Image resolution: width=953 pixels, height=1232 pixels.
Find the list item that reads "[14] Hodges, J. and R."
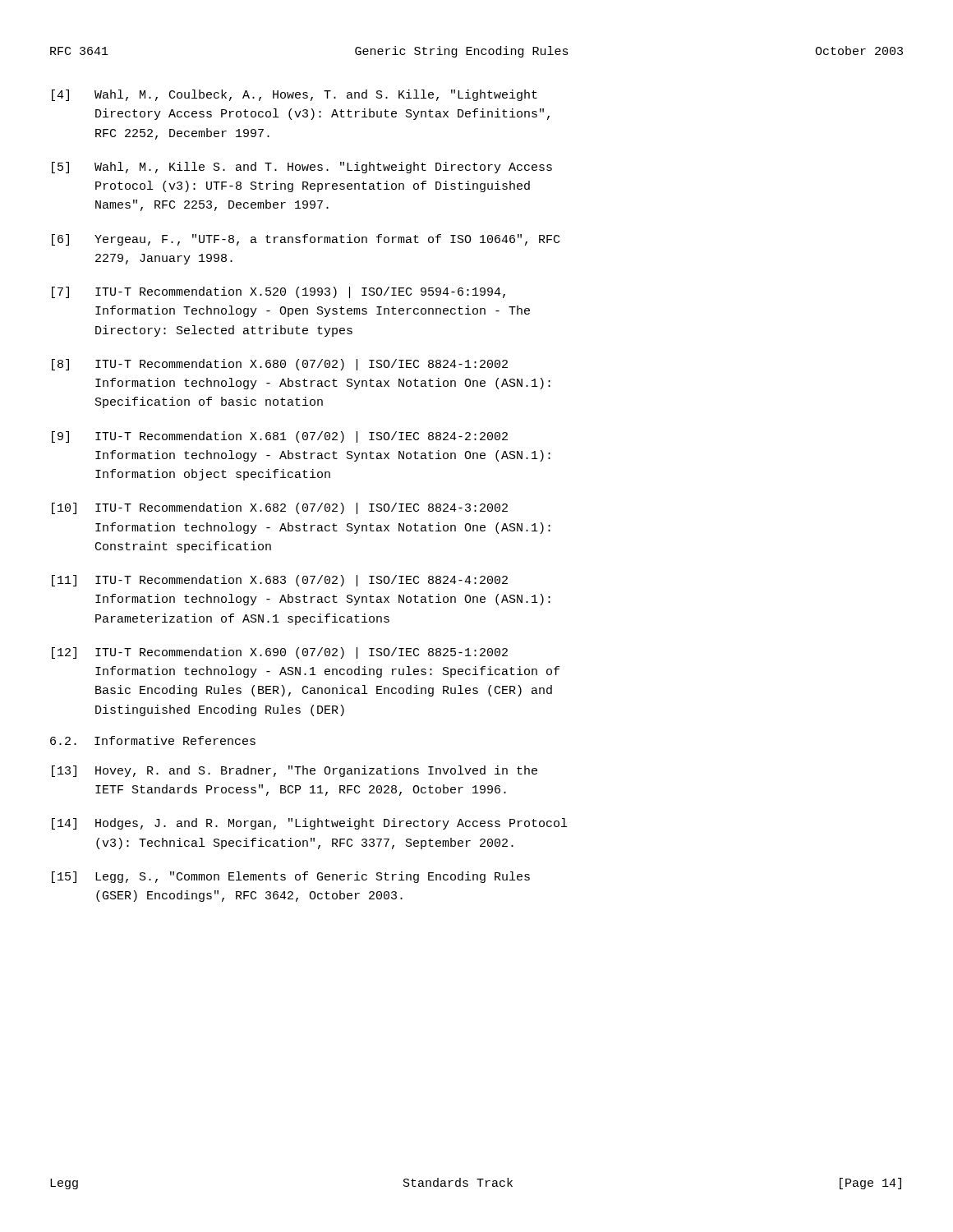(x=476, y=834)
